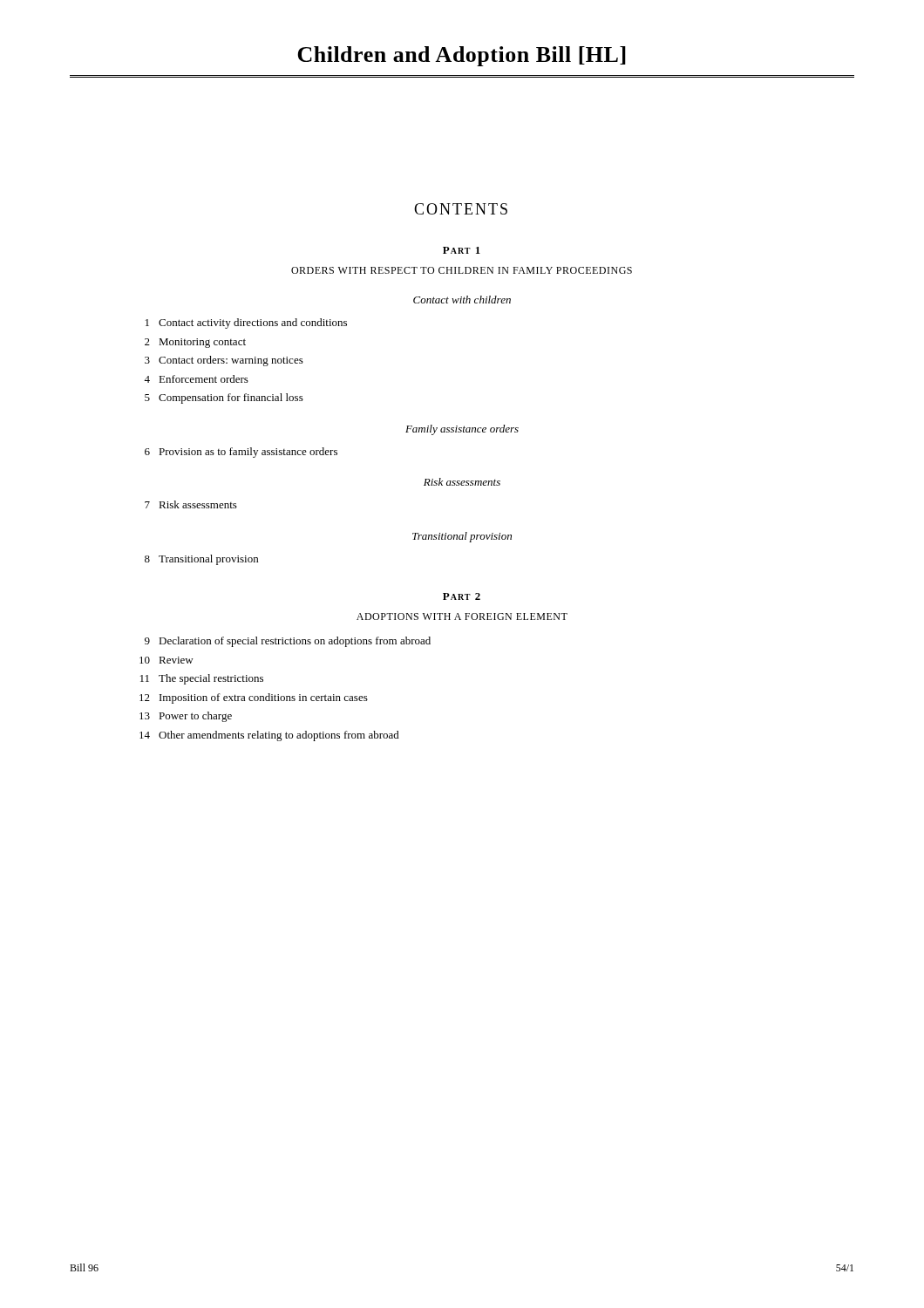This screenshot has height=1308, width=924.
Task: Point to the block beginning "9Declaration of special"
Action: click(288, 642)
